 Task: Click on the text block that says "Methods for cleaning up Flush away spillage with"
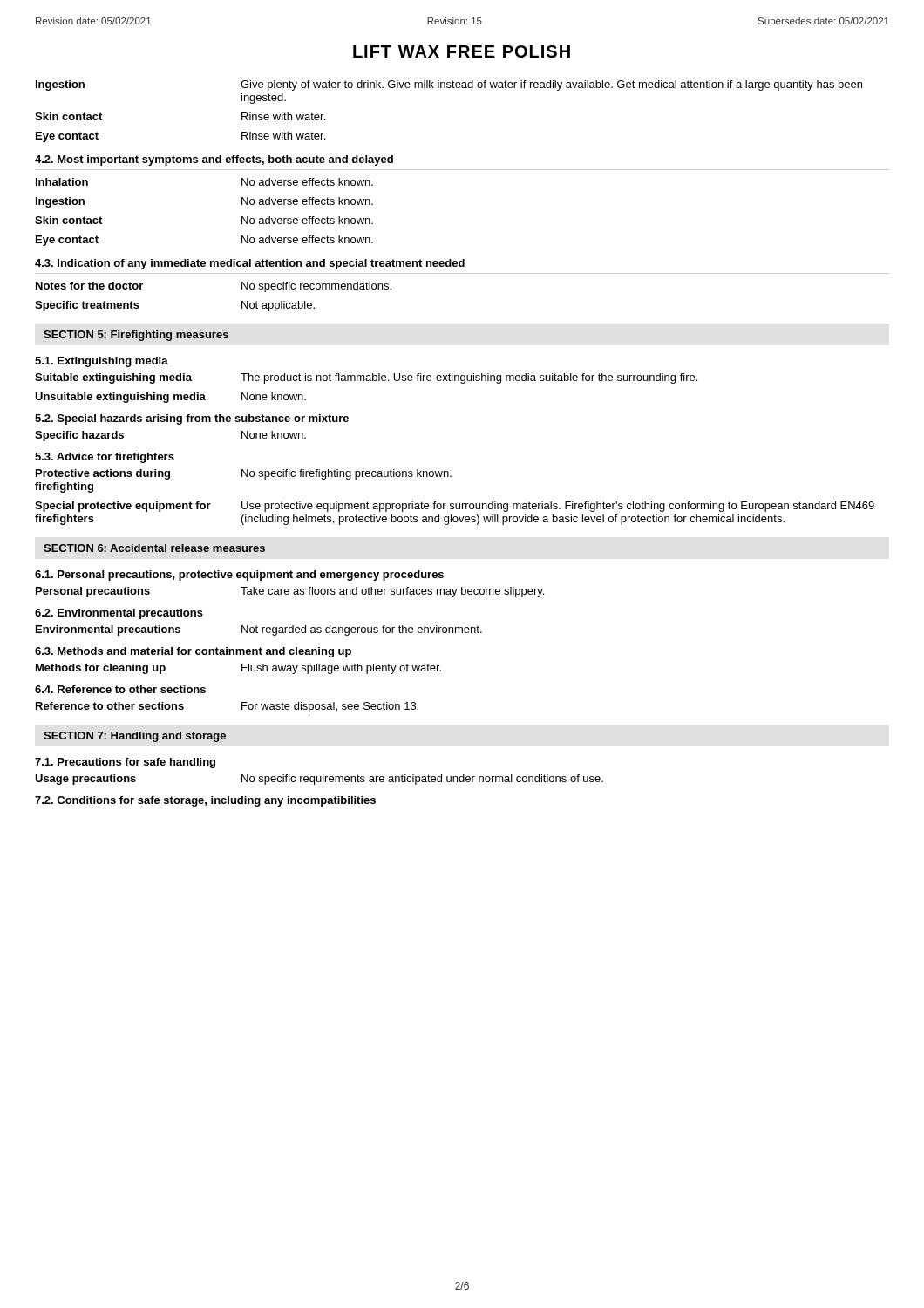[x=238, y=669]
